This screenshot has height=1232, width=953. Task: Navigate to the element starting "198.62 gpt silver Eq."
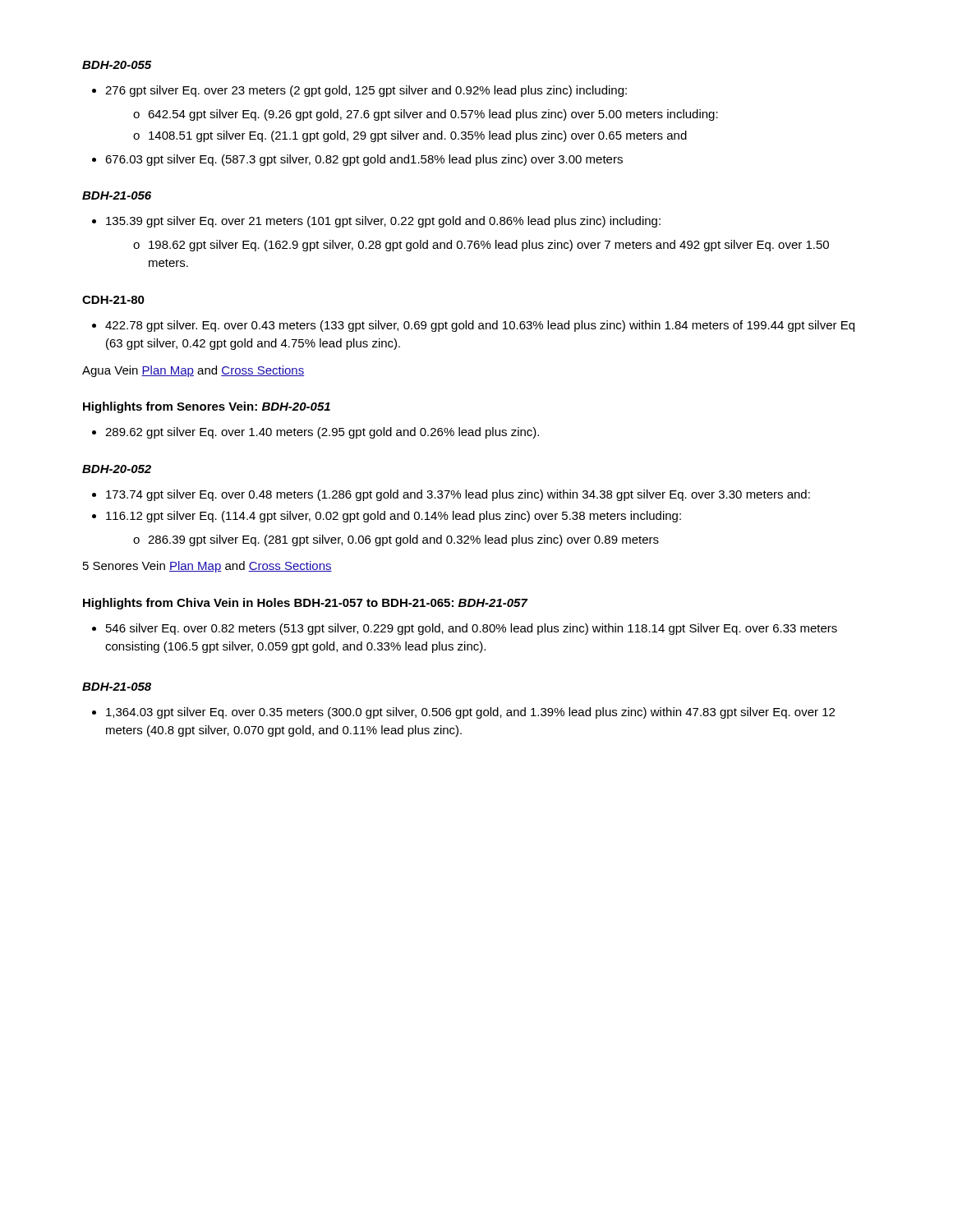pyautogui.click(x=489, y=253)
